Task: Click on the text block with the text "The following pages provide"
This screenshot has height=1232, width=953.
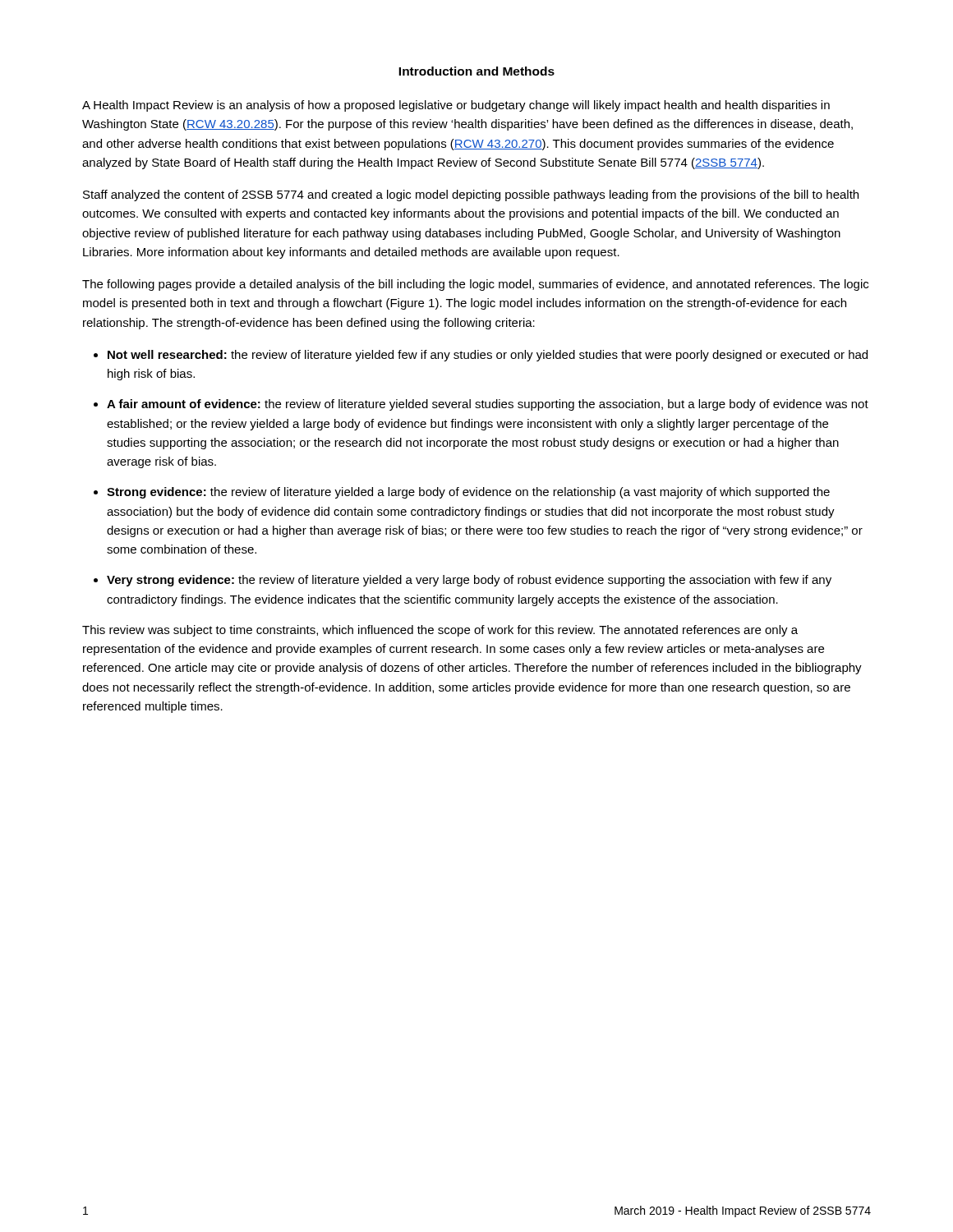Action: point(476,303)
